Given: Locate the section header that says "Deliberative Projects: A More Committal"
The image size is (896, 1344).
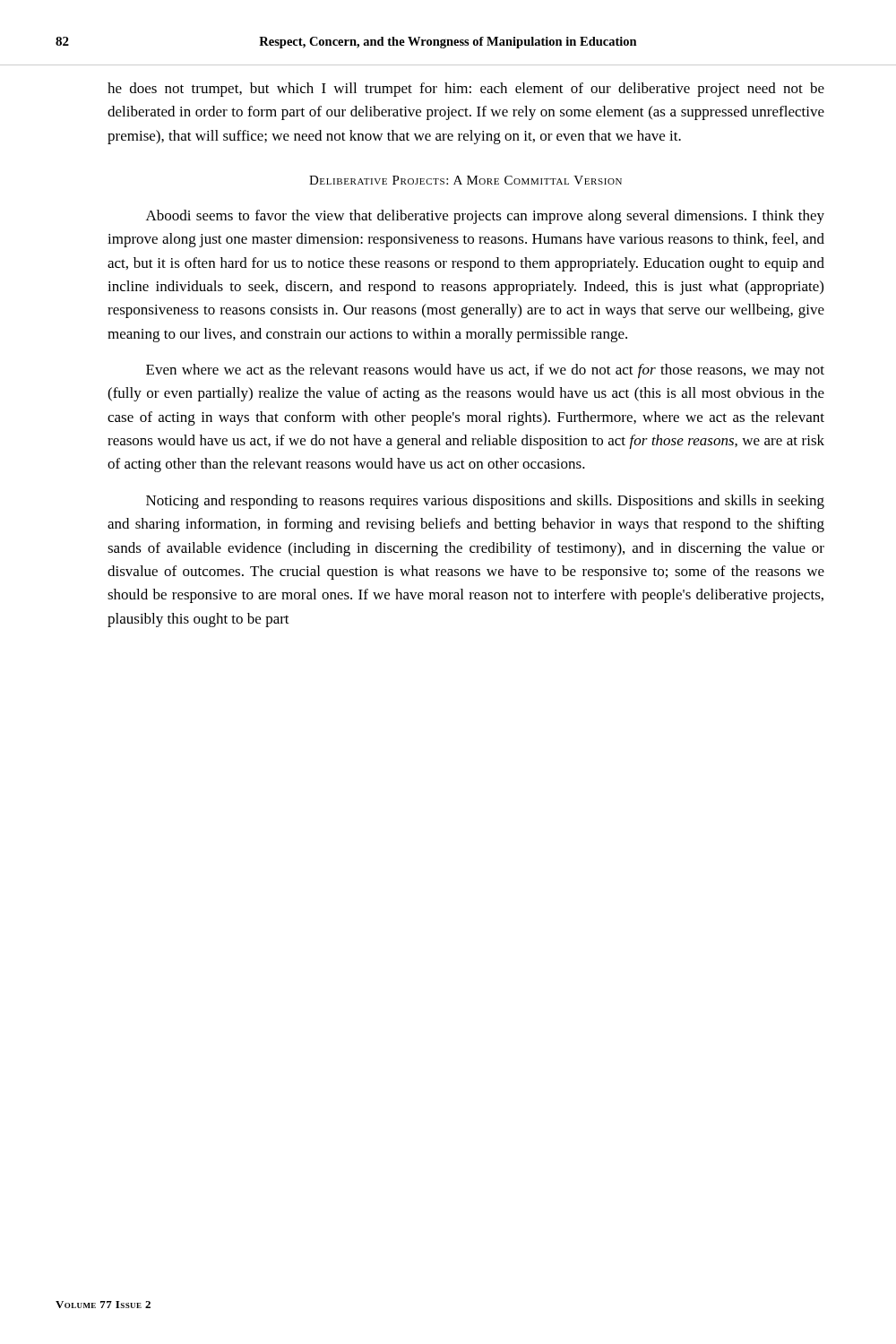Looking at the screenshot, I should [466, 180].
